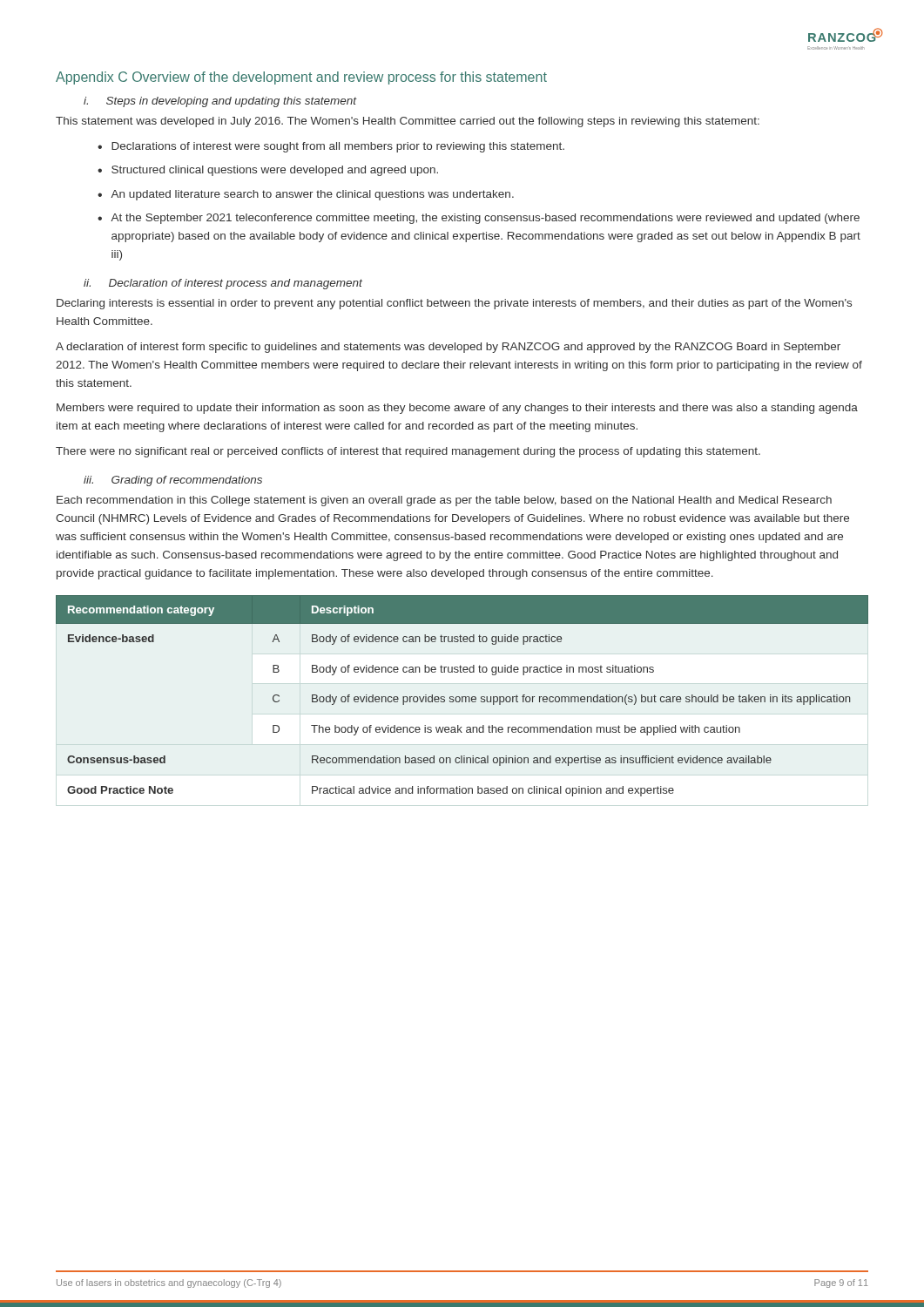Click on the text block that reads "Each recommendation in"
This screenshot has height=1307, width=924.
coord(453,536)
